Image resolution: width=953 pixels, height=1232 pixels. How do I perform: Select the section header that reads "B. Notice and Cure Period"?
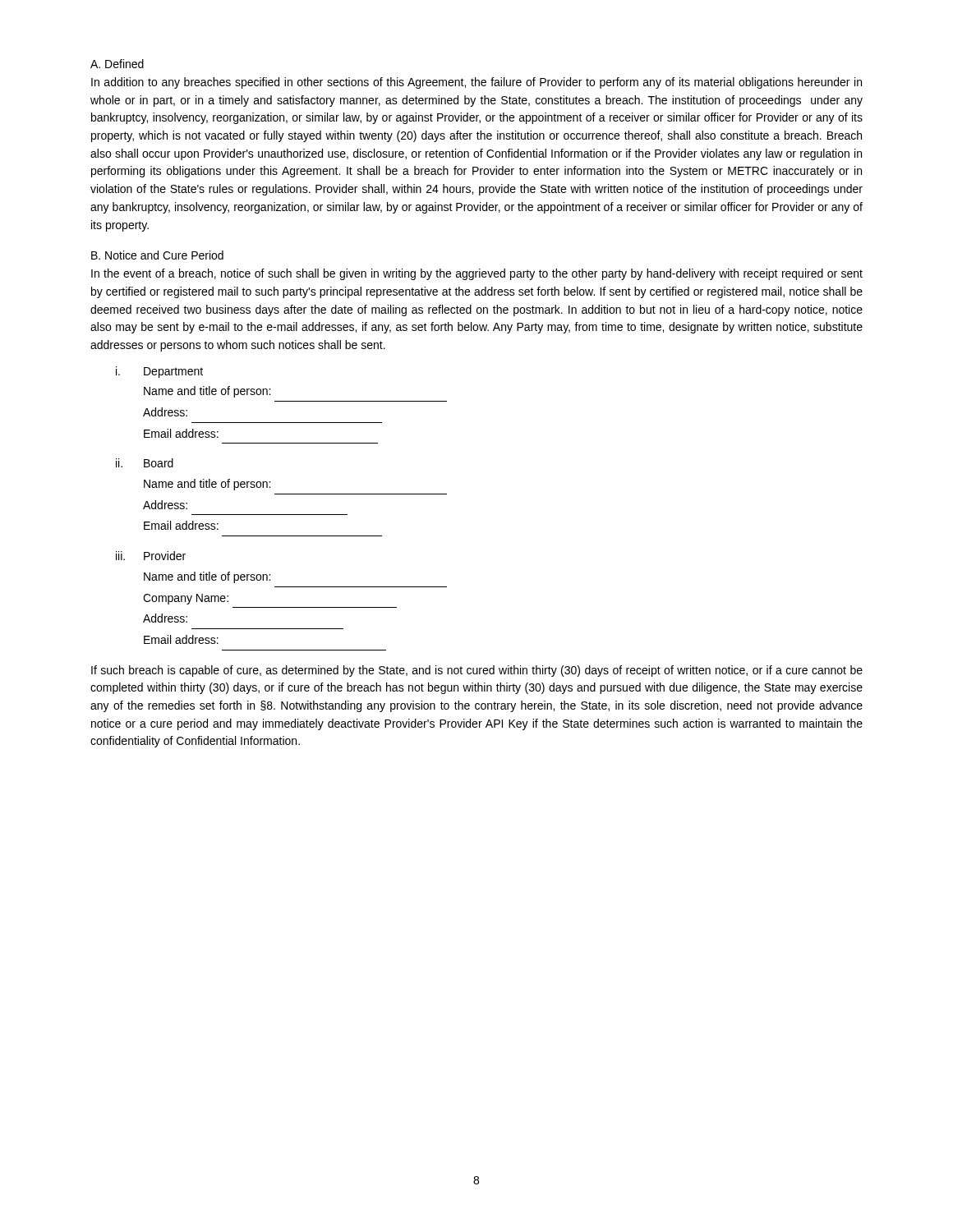[157, 256]
